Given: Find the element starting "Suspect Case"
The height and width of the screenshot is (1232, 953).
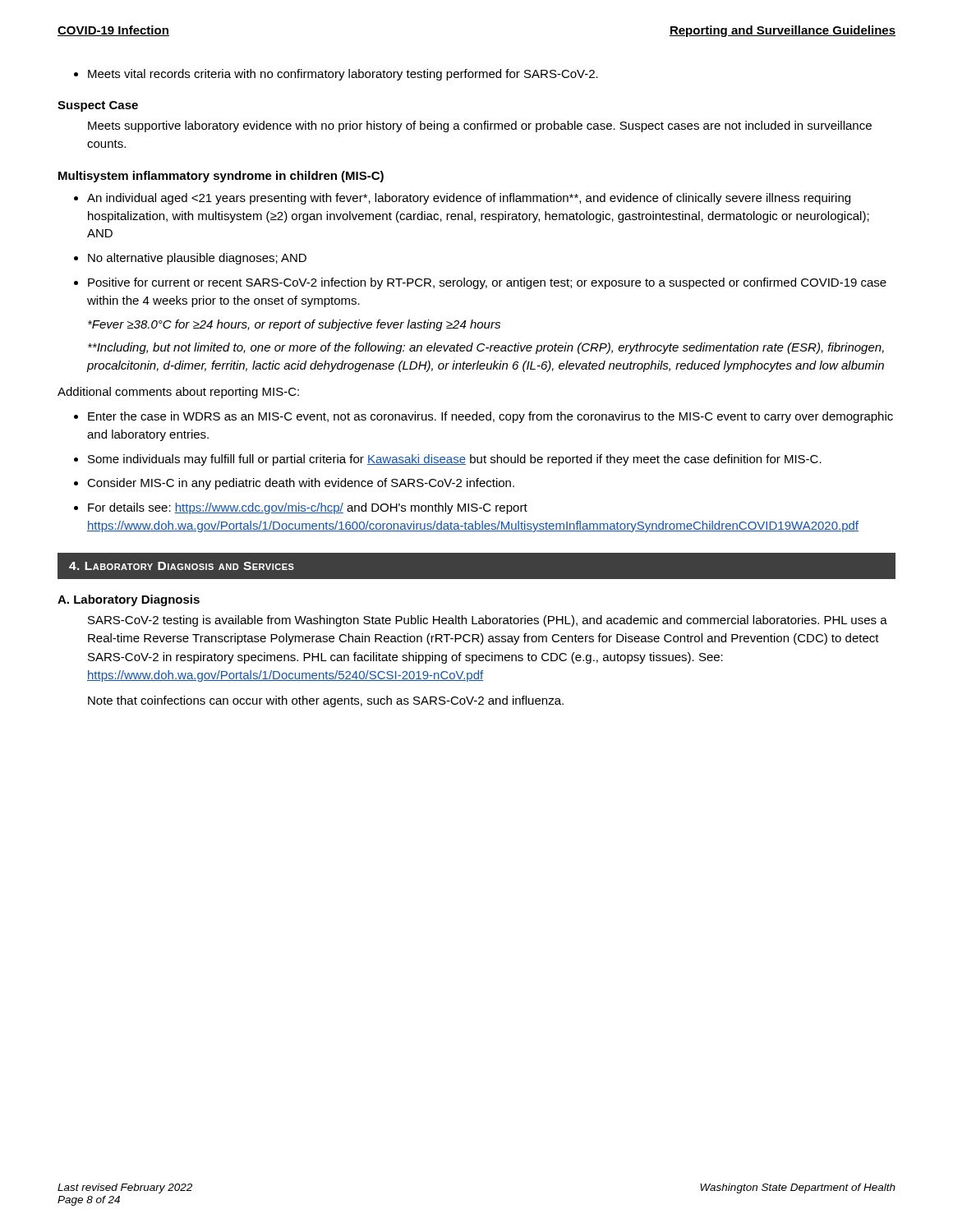Looking at the screenshot, I should pyautogui.click(x=98, y=105).
